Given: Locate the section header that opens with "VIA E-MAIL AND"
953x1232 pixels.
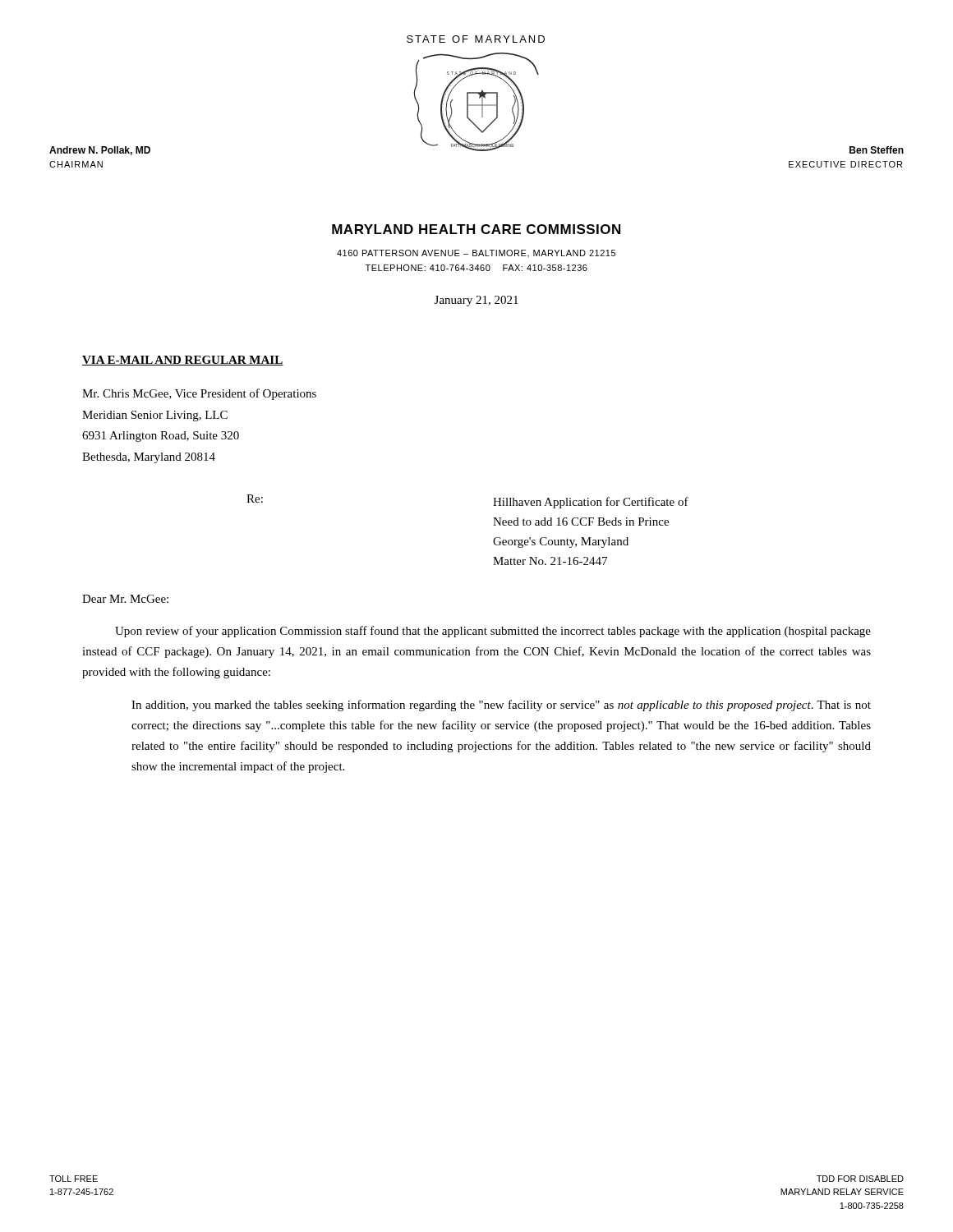Looking at the screenshot, I should coord(182,360).
